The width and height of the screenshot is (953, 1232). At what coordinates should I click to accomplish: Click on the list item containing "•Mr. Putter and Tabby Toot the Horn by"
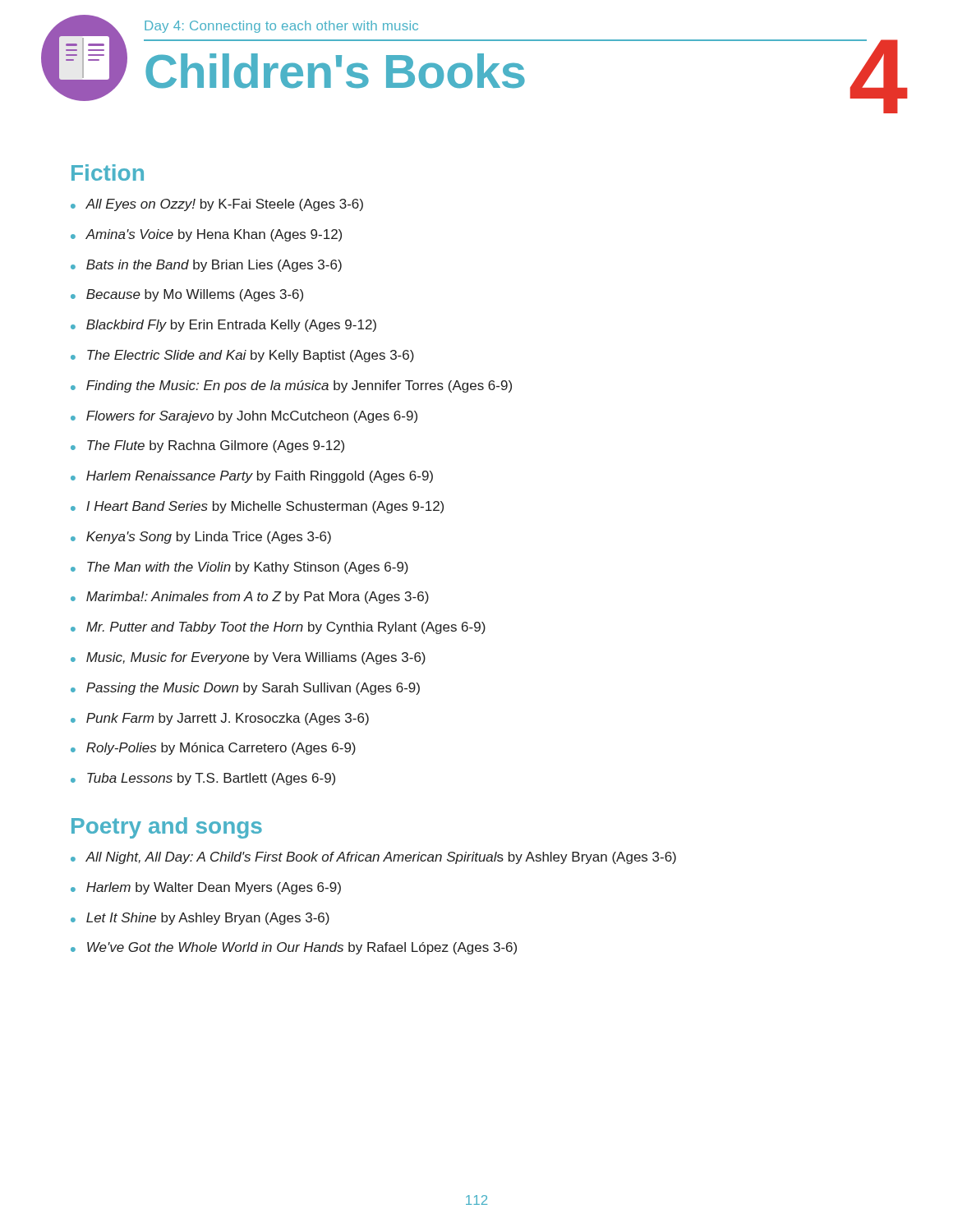pyautogui.click(x=481, y=630)
